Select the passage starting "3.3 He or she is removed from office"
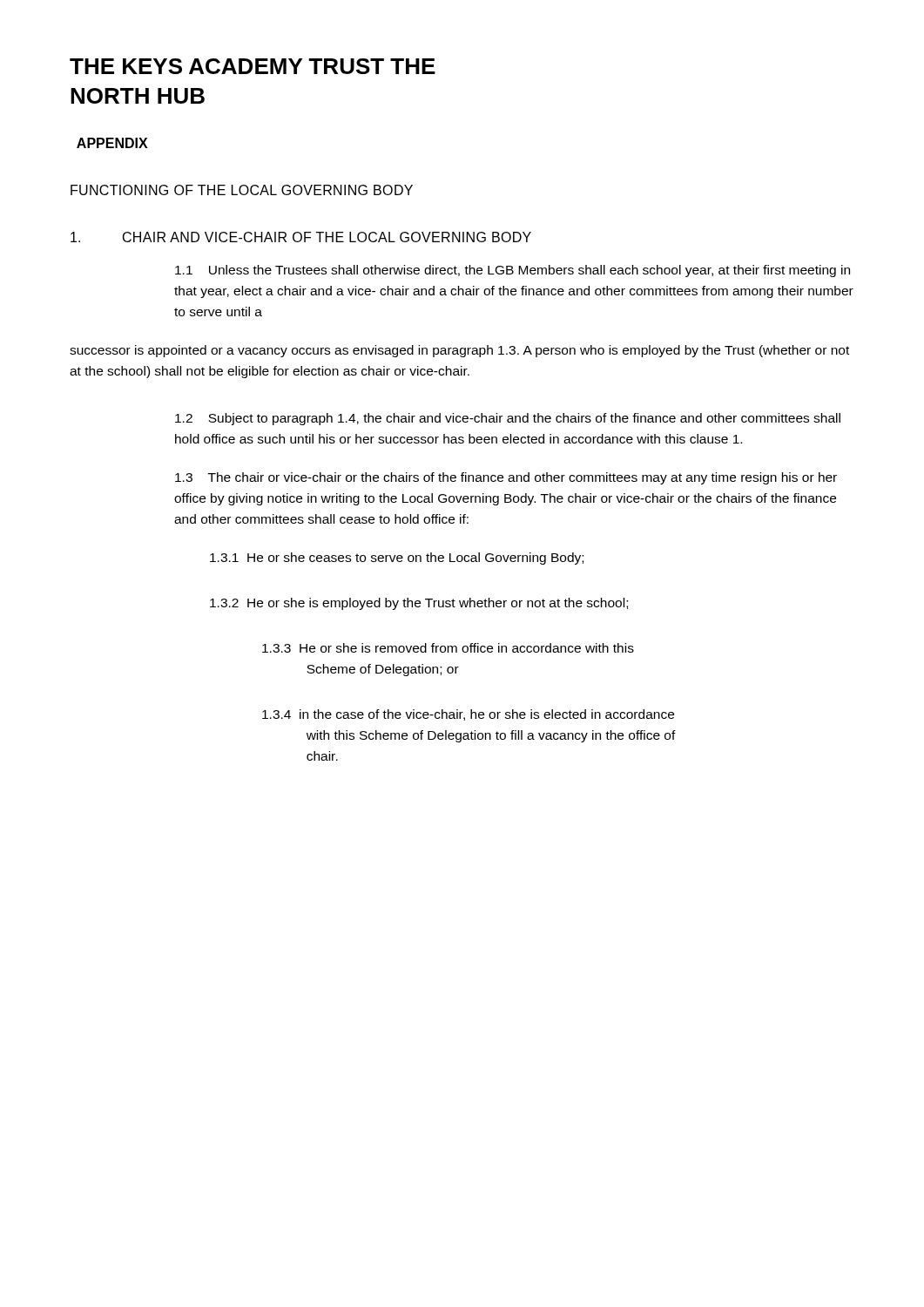The height and width of the screenshot is (1307, 924). (x=448, y=658)
